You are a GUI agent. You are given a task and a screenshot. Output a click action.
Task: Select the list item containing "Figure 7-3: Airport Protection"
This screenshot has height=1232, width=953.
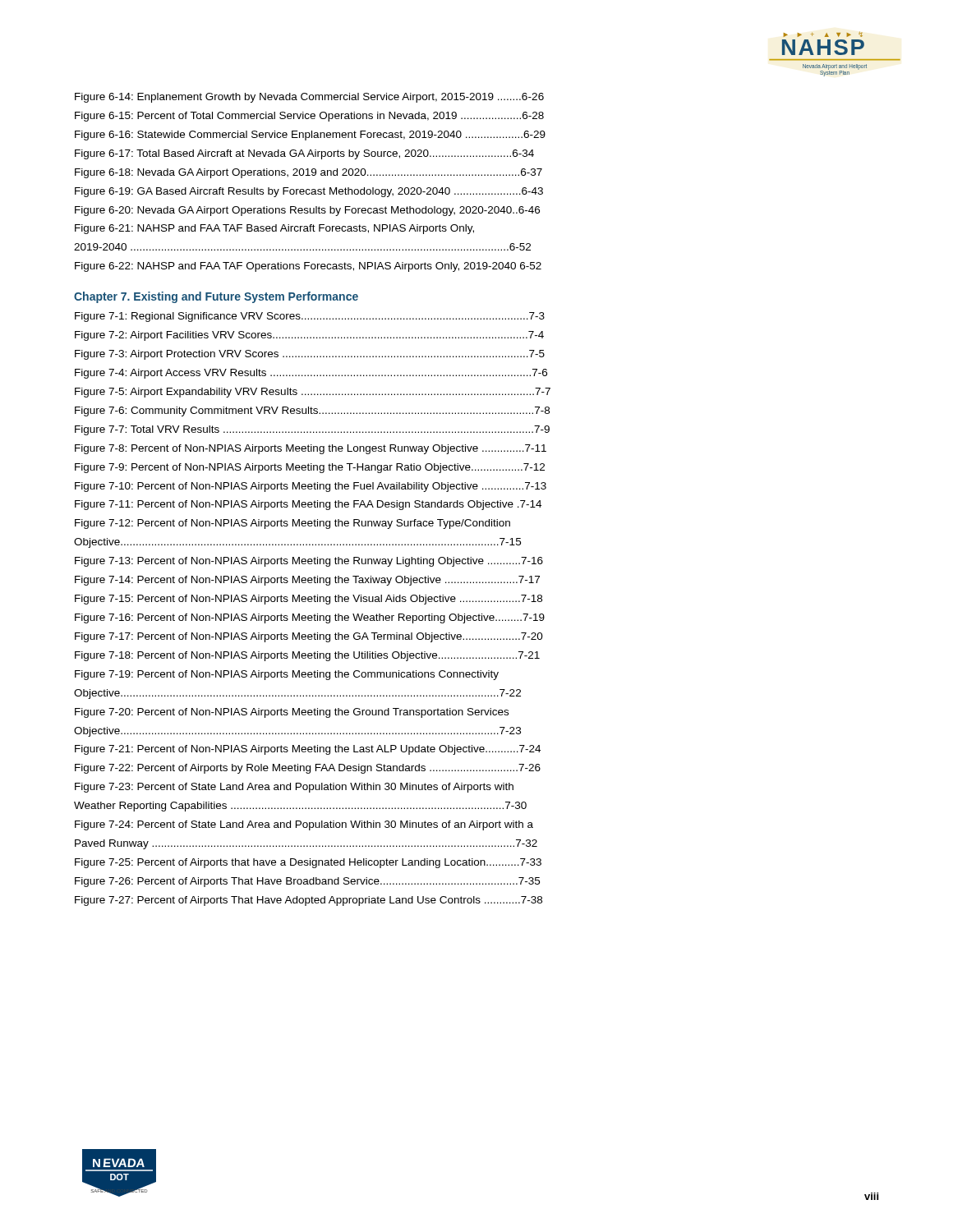(476, 354)
